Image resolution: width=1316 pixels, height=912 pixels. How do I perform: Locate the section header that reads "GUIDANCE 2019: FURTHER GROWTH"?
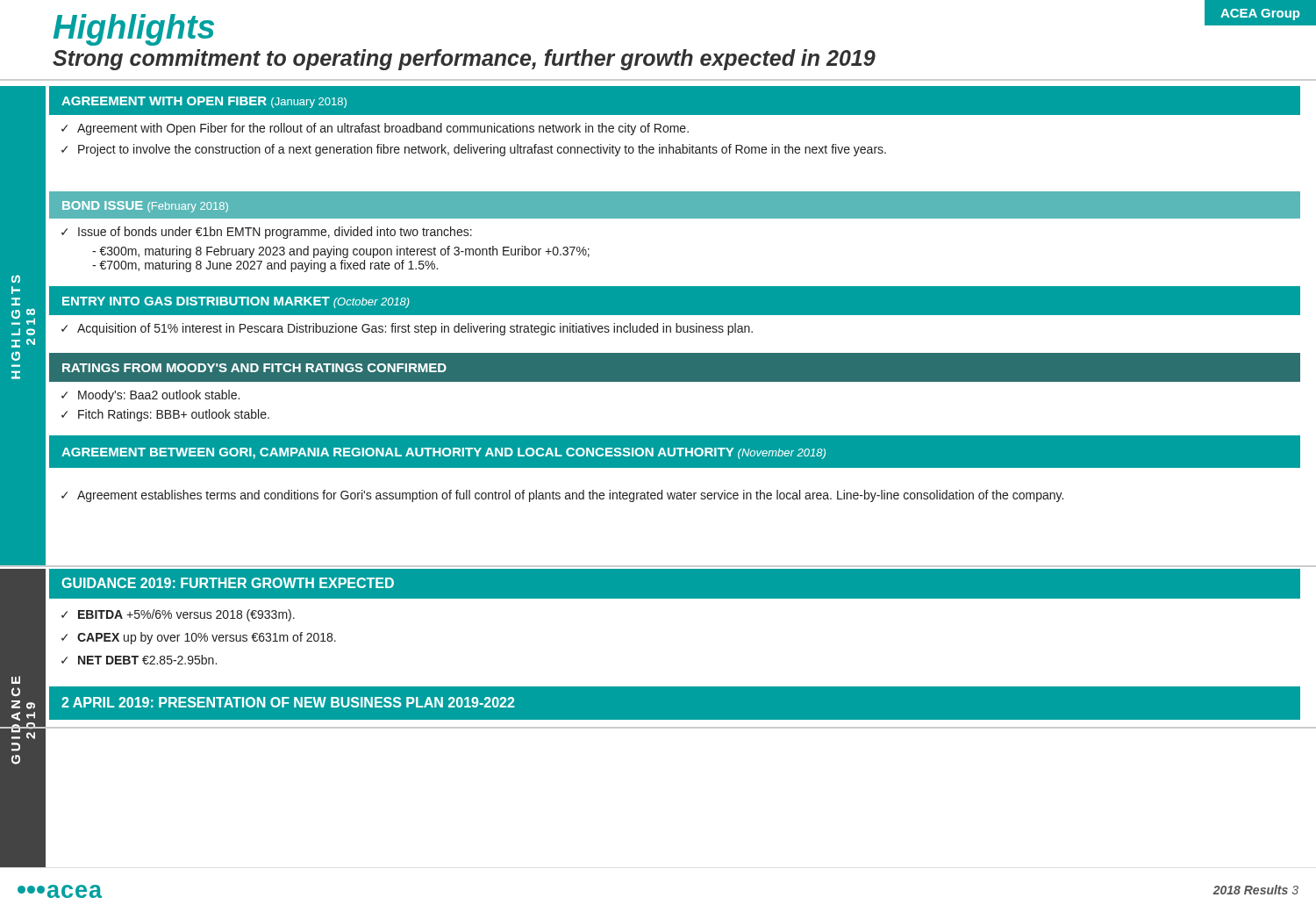coord(228,583)
